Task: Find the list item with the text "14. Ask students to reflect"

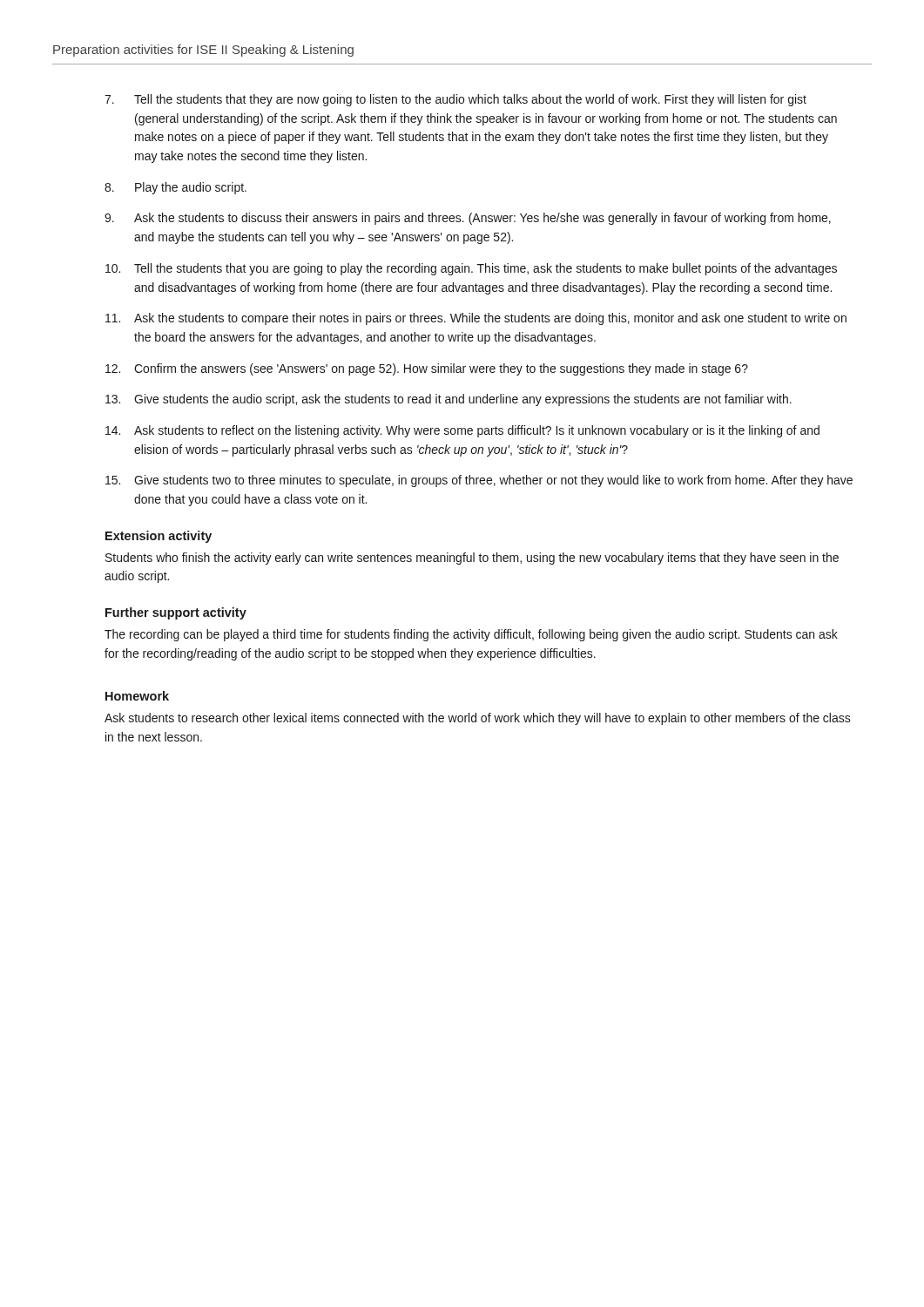Action: click(x=479, y=441)
